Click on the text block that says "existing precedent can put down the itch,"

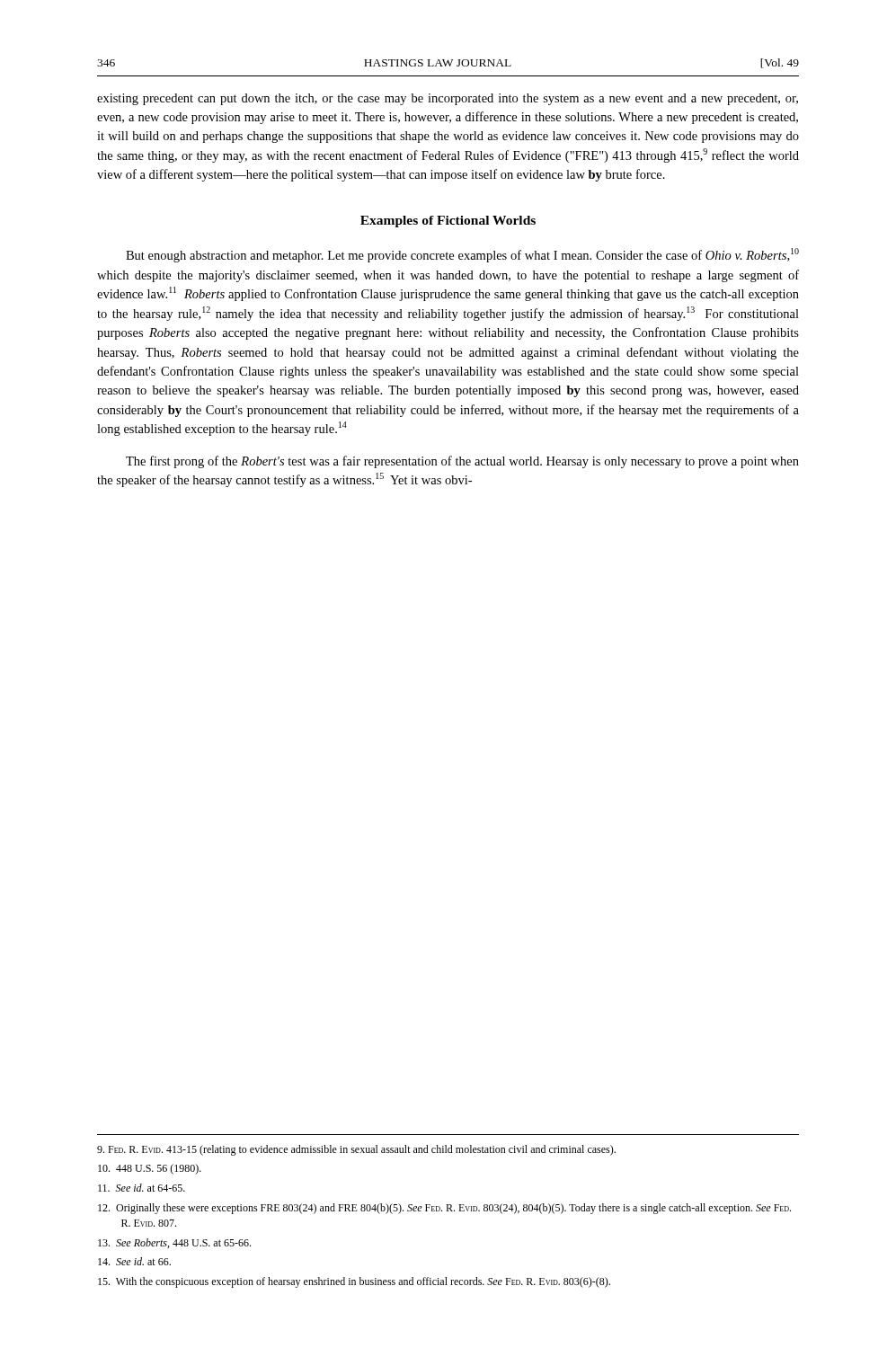448,136
